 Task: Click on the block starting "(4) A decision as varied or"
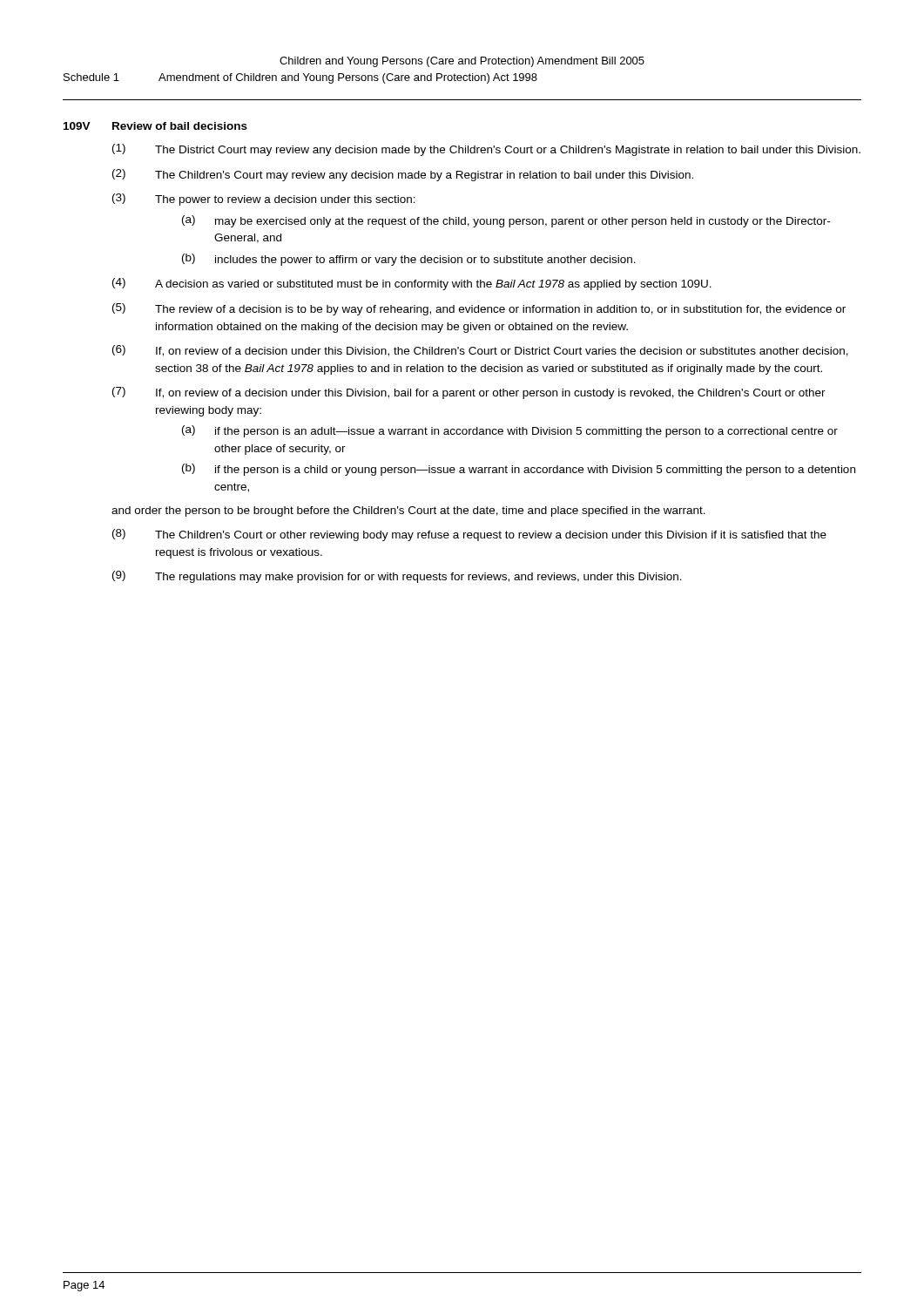[486, 284]
